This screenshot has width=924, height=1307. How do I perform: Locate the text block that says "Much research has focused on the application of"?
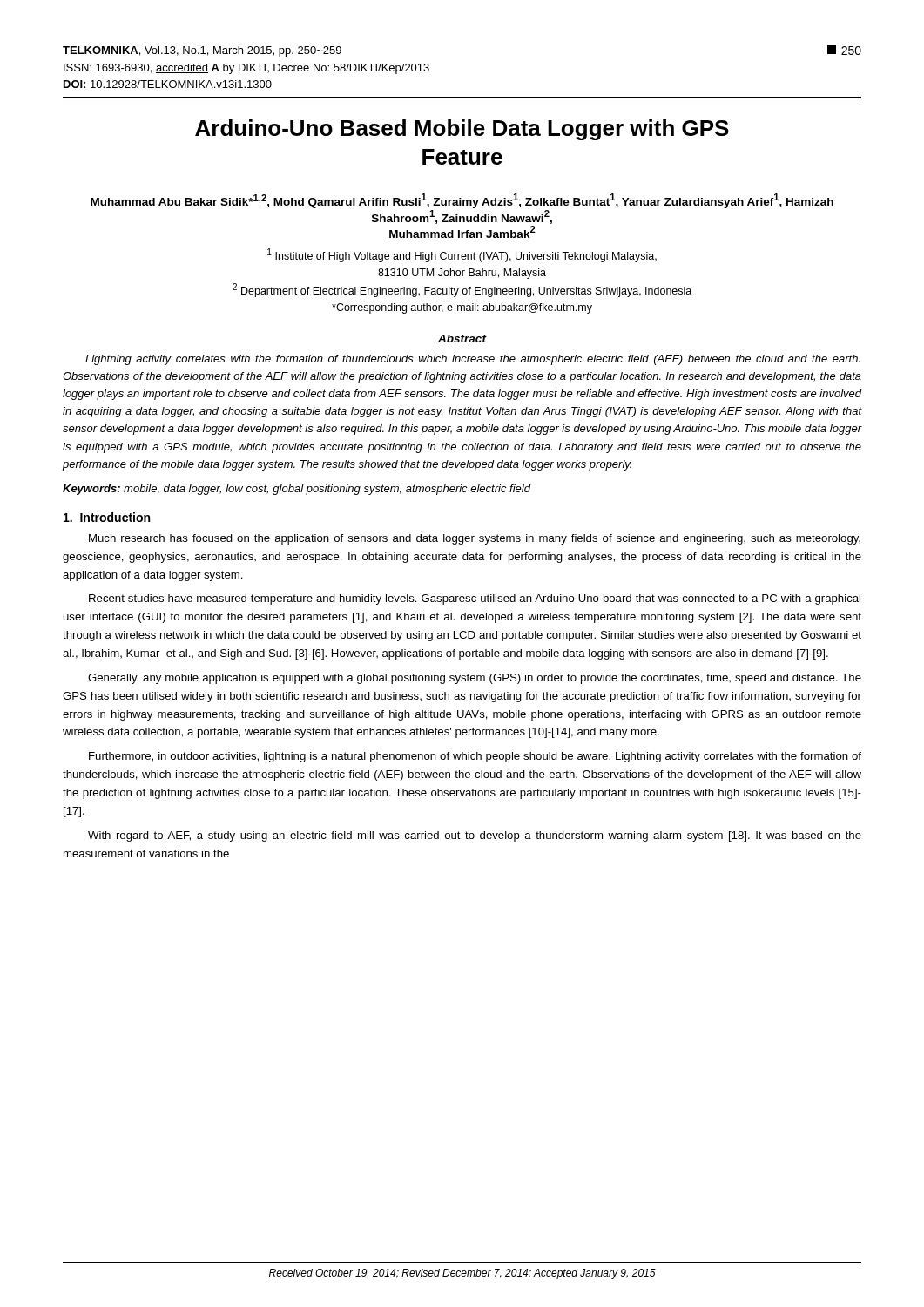tap(462, 556)
